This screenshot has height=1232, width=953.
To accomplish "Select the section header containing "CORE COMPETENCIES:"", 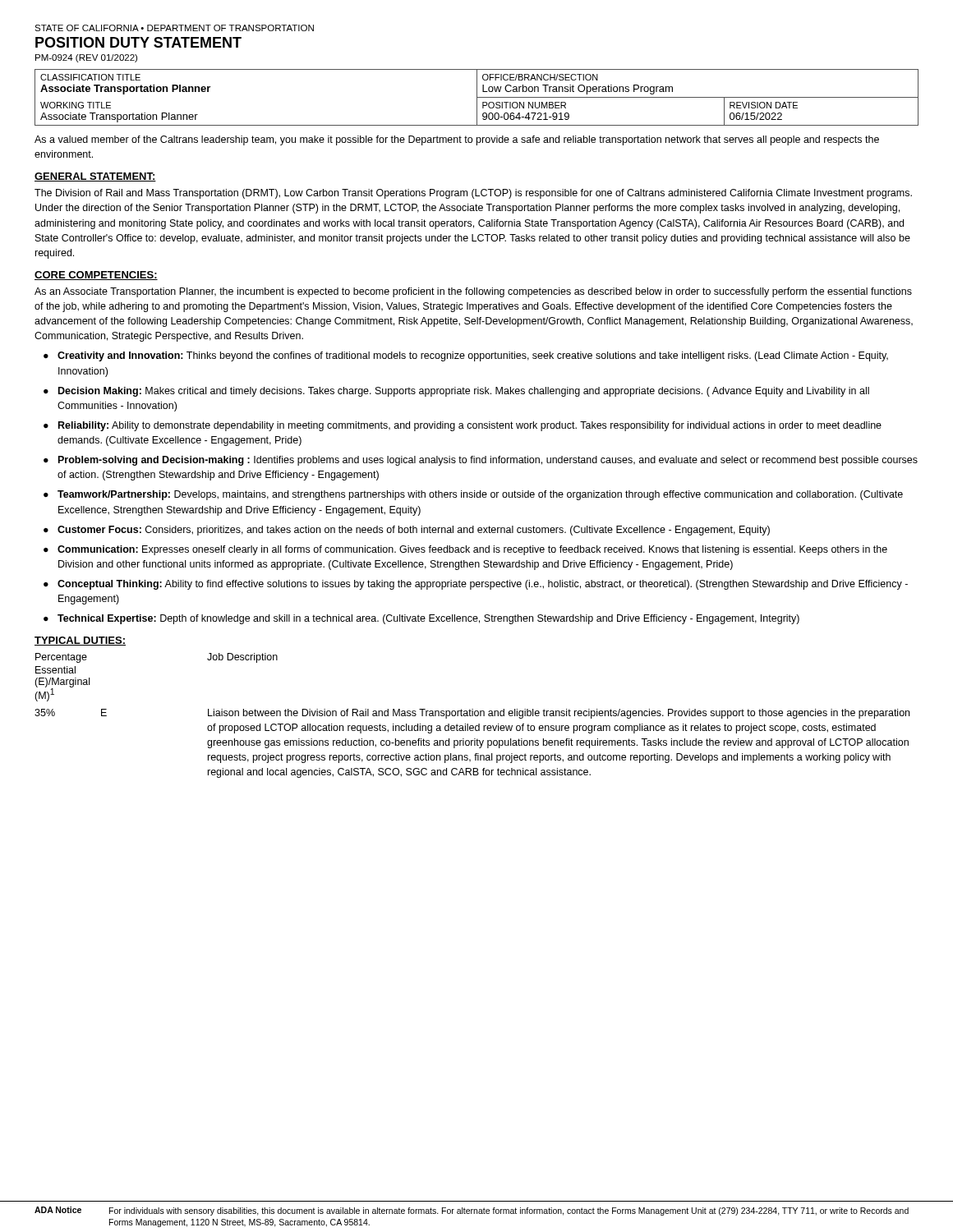I will 96,275.
